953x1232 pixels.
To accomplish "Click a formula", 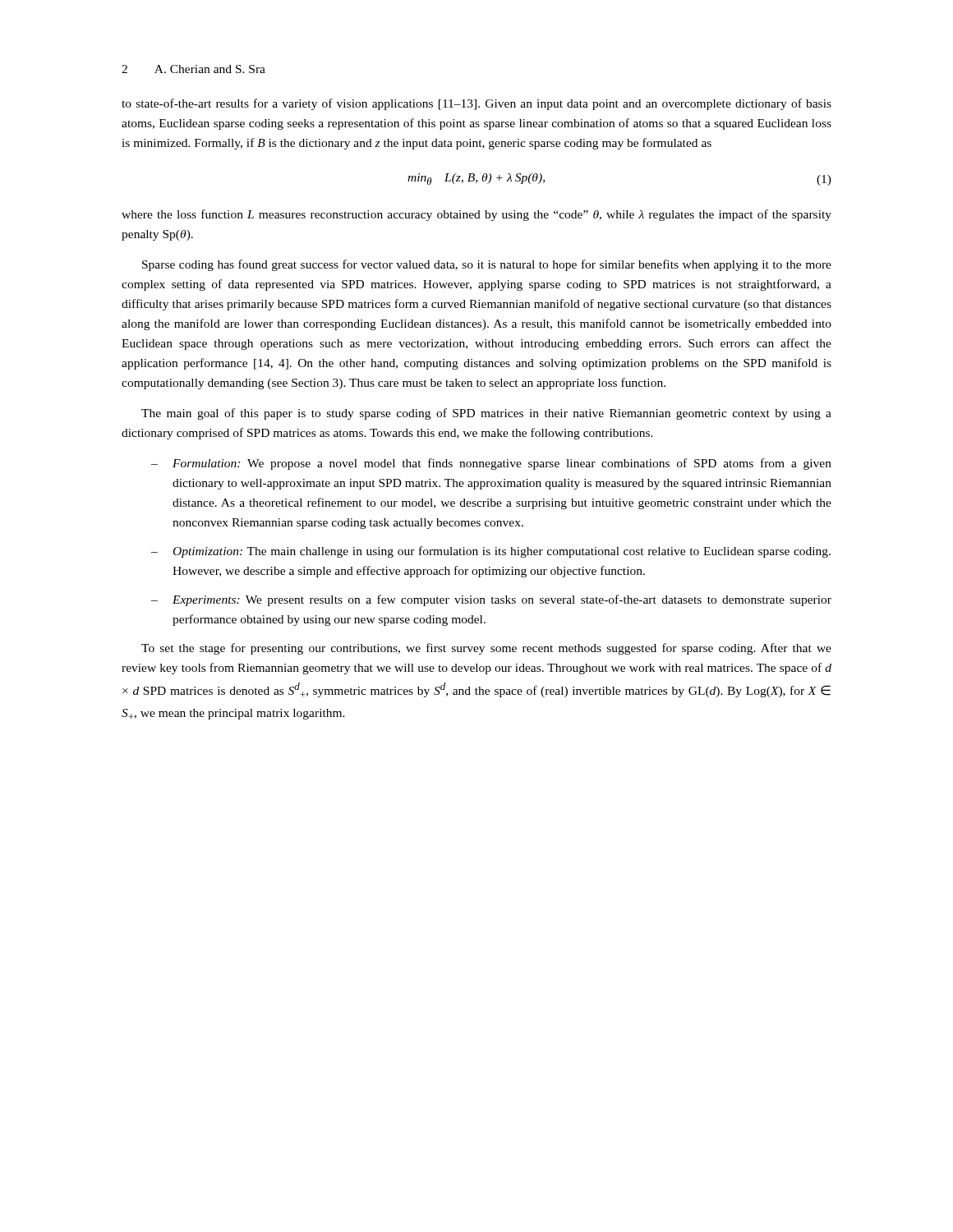I will coord(619,179).
